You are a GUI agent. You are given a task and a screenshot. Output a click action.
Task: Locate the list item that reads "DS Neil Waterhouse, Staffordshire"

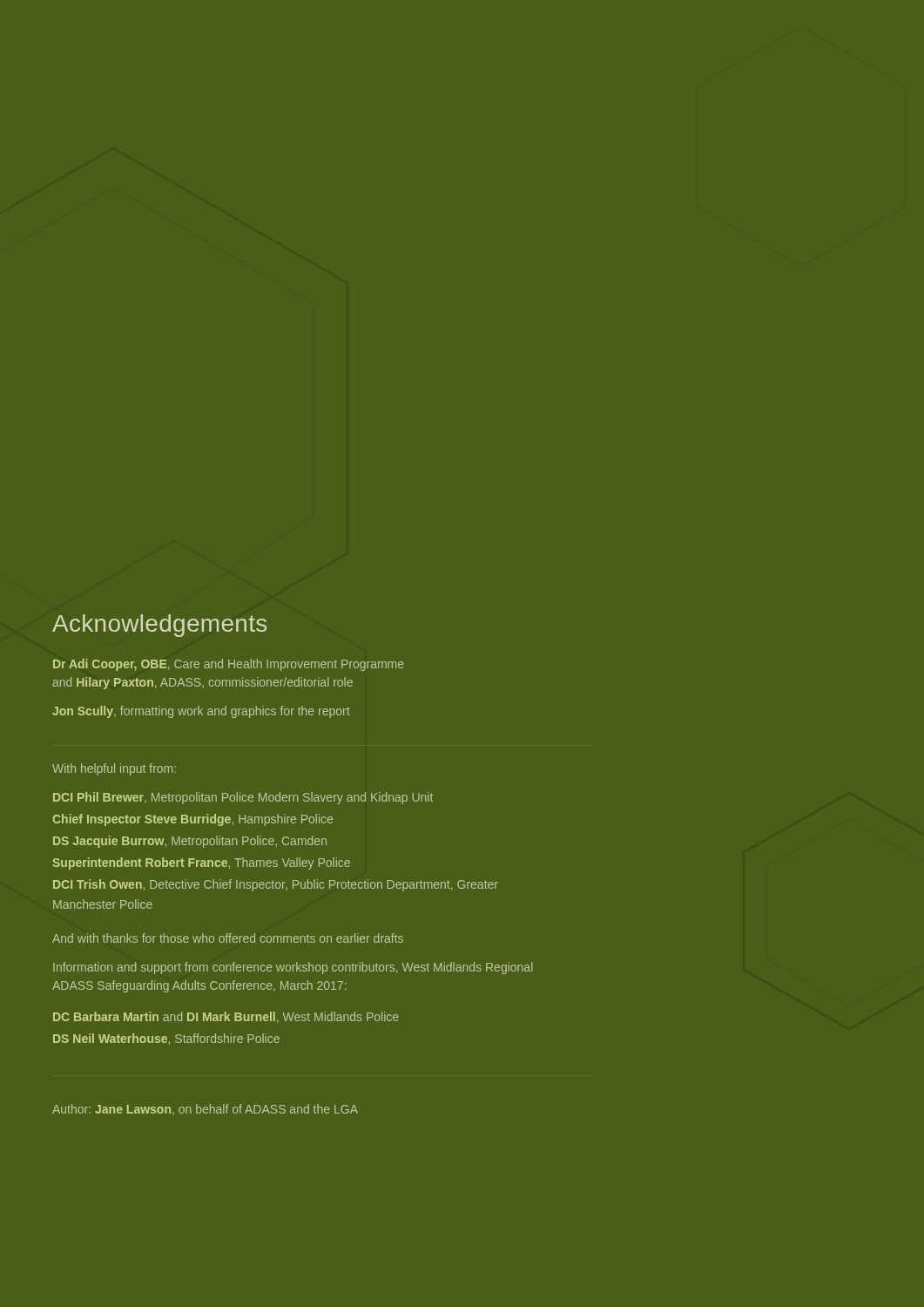(166, 1038)
